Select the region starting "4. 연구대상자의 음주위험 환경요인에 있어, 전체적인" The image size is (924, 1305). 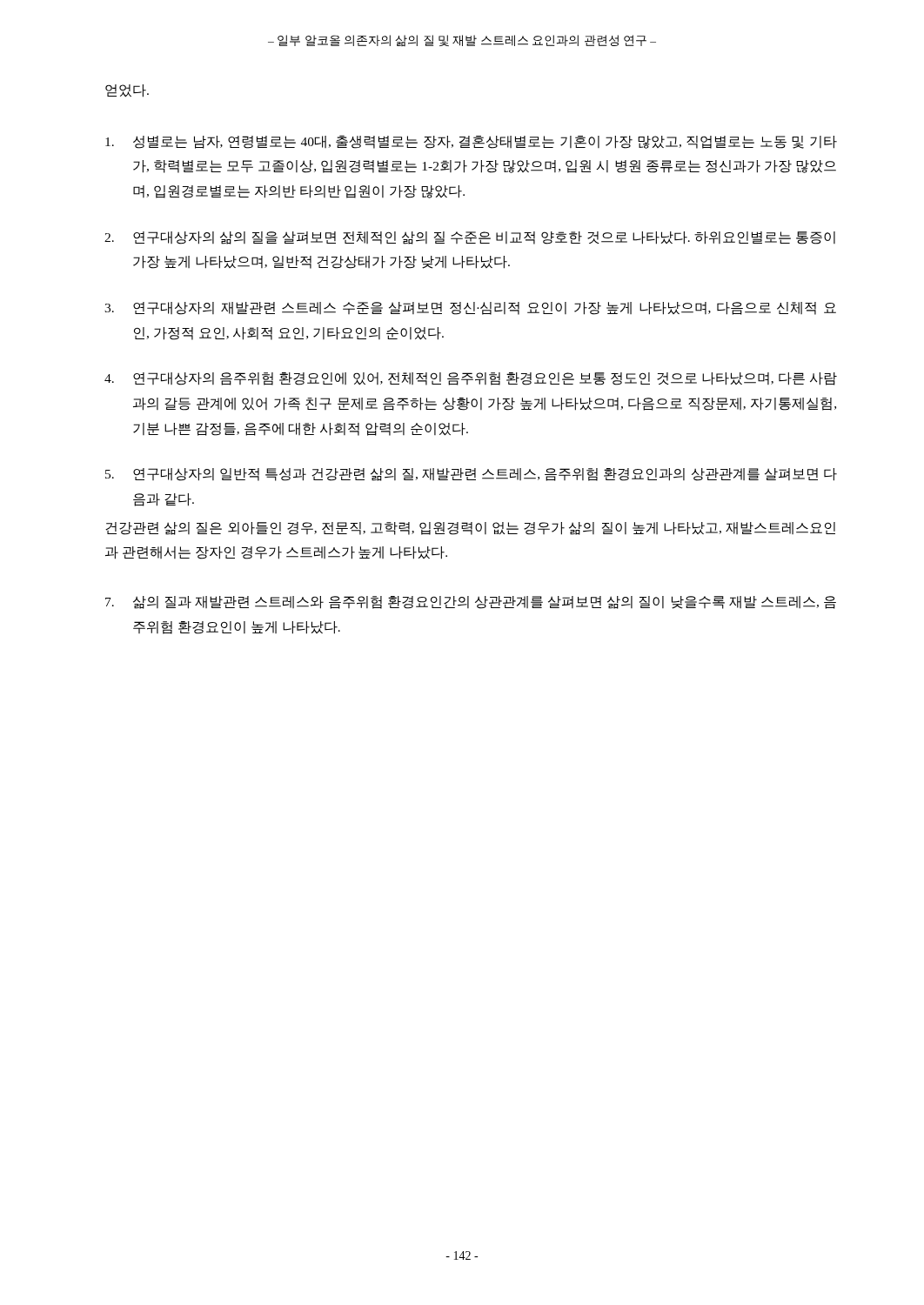(x=471, y=404)
